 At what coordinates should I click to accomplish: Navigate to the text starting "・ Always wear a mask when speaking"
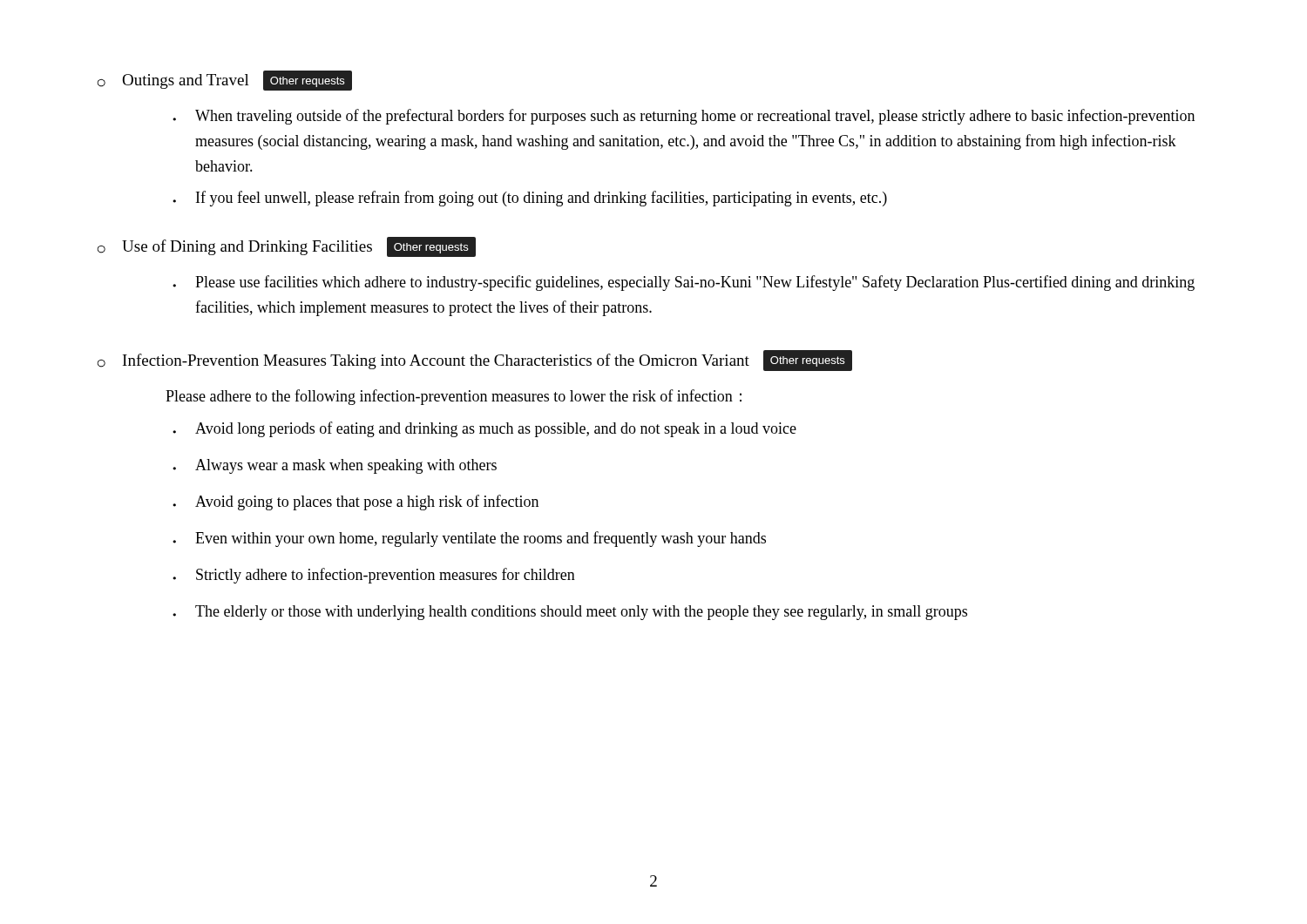click(331, 467)
